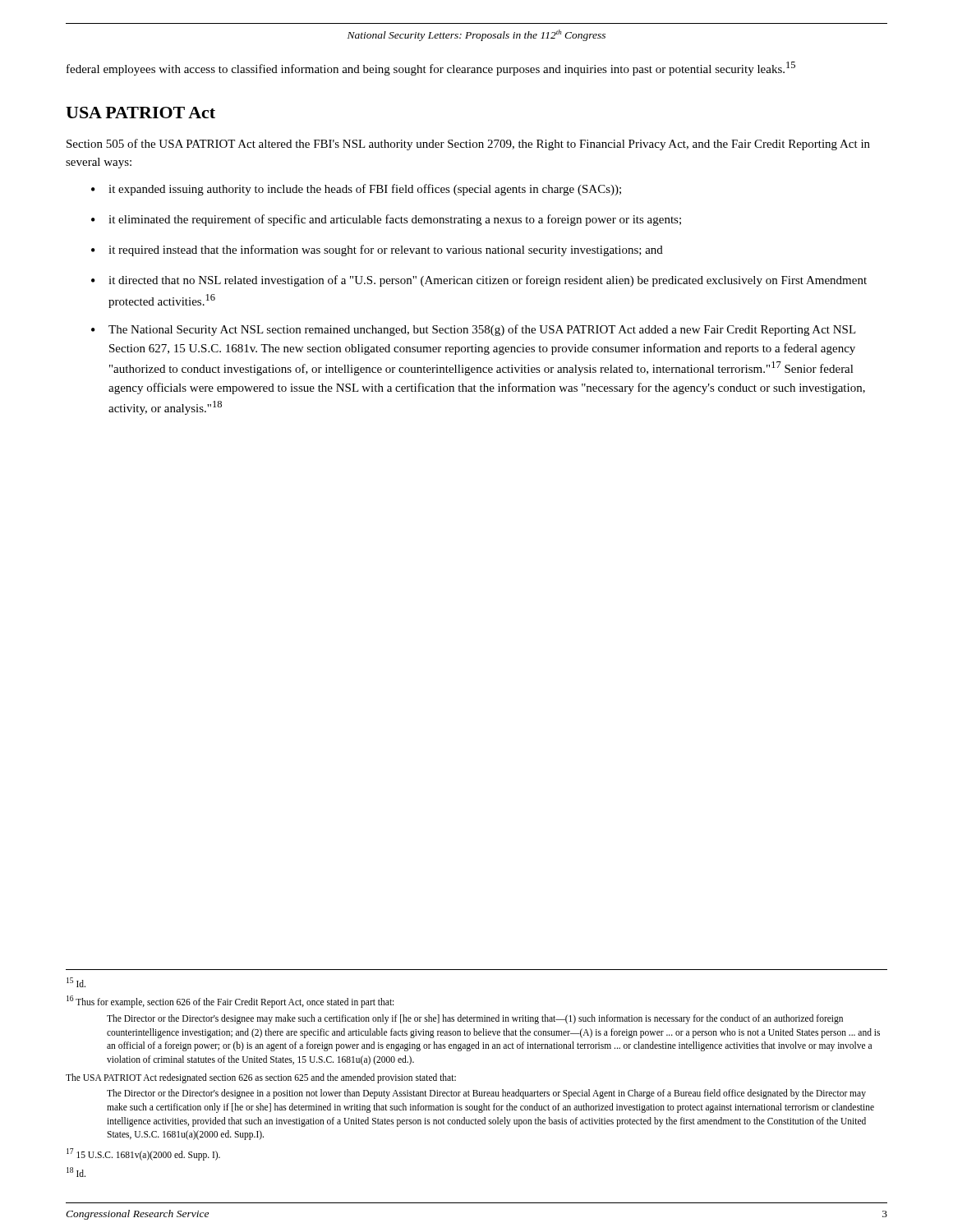Where is the passage that starts "• it expanded issuing authority to include the"?
Image resolution: width=953 pixels, height=1232 pixels.
coord(489,190)
